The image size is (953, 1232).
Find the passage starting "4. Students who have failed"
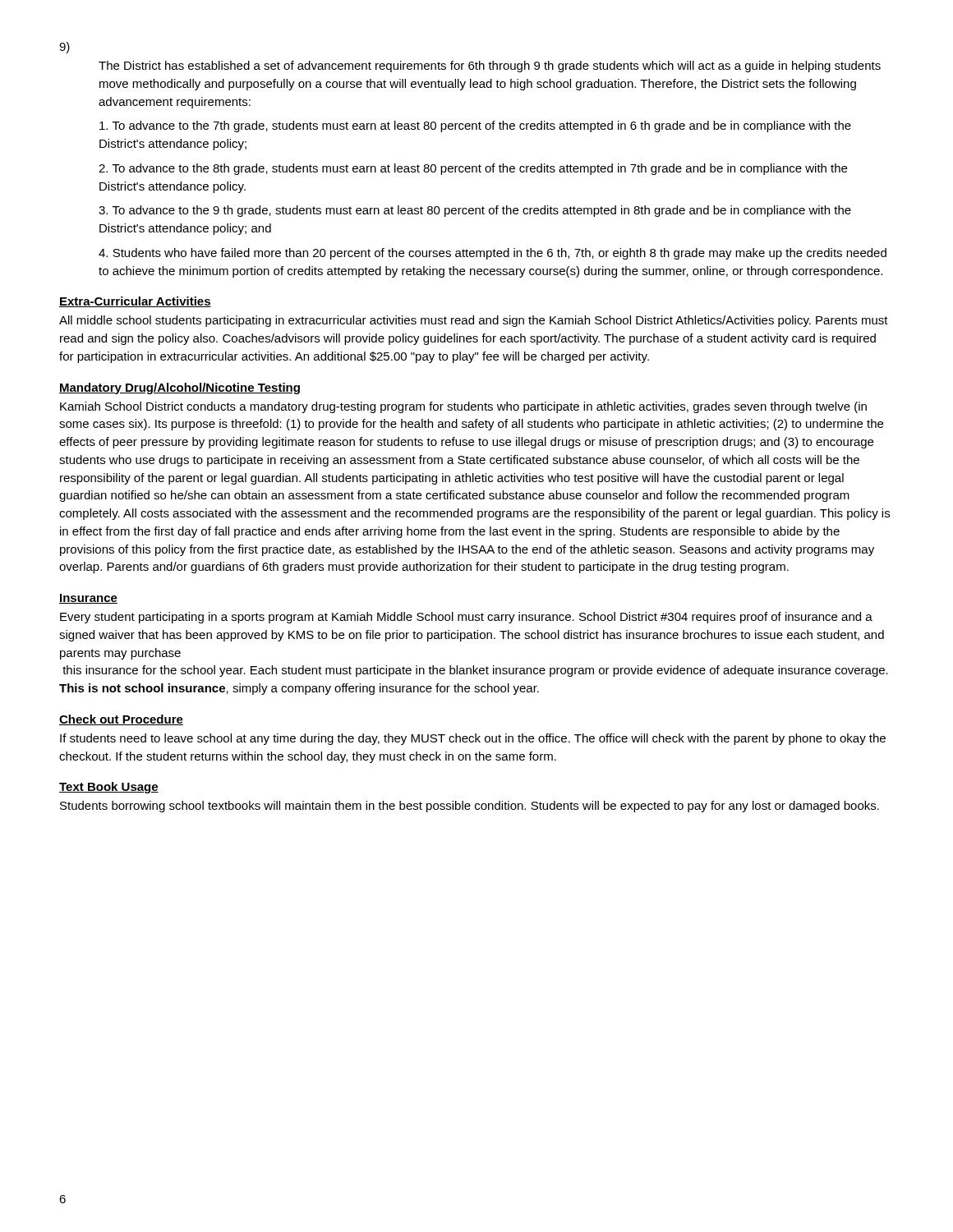coord(493,261)
